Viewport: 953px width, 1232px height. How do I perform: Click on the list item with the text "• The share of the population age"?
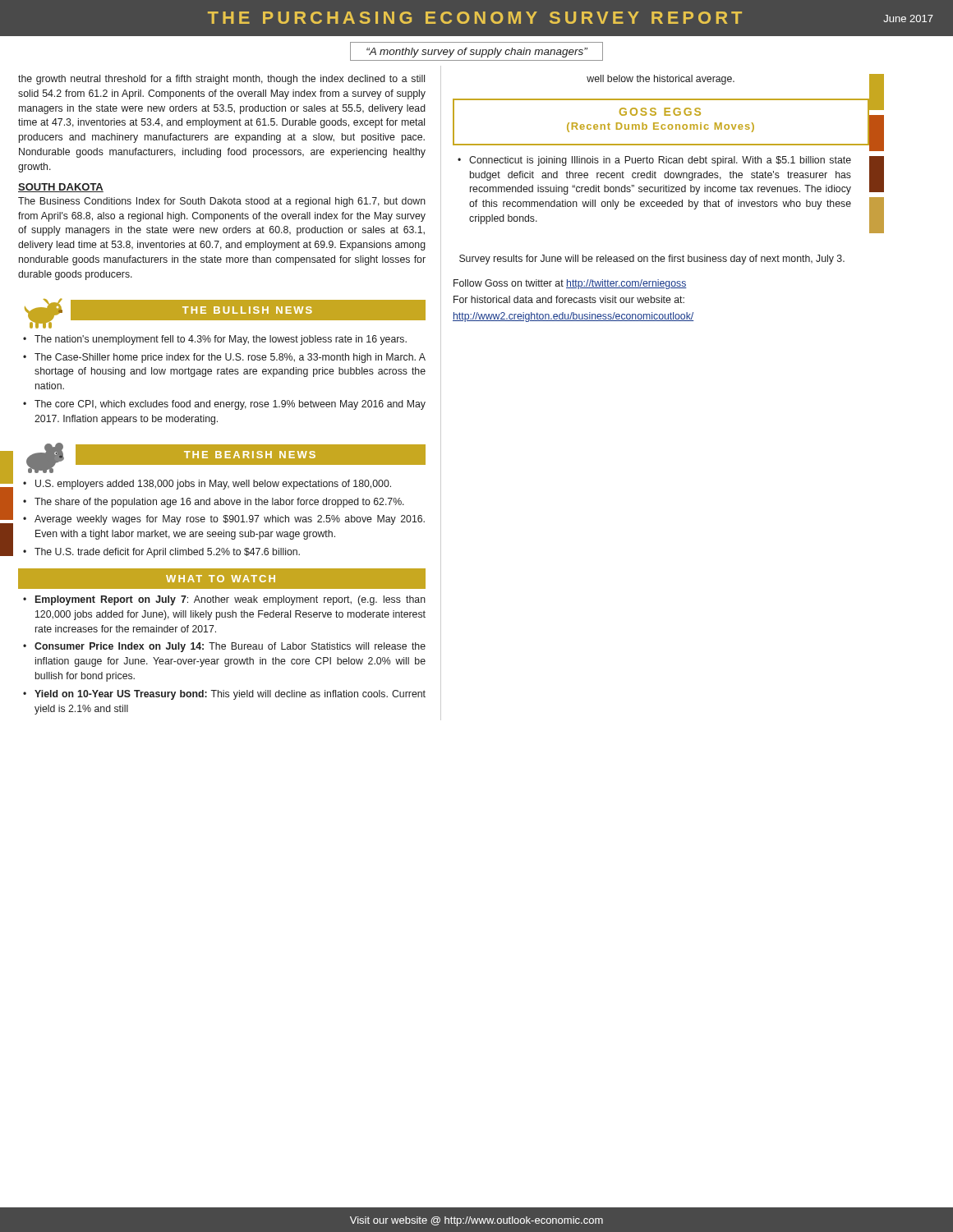(214, 502)
